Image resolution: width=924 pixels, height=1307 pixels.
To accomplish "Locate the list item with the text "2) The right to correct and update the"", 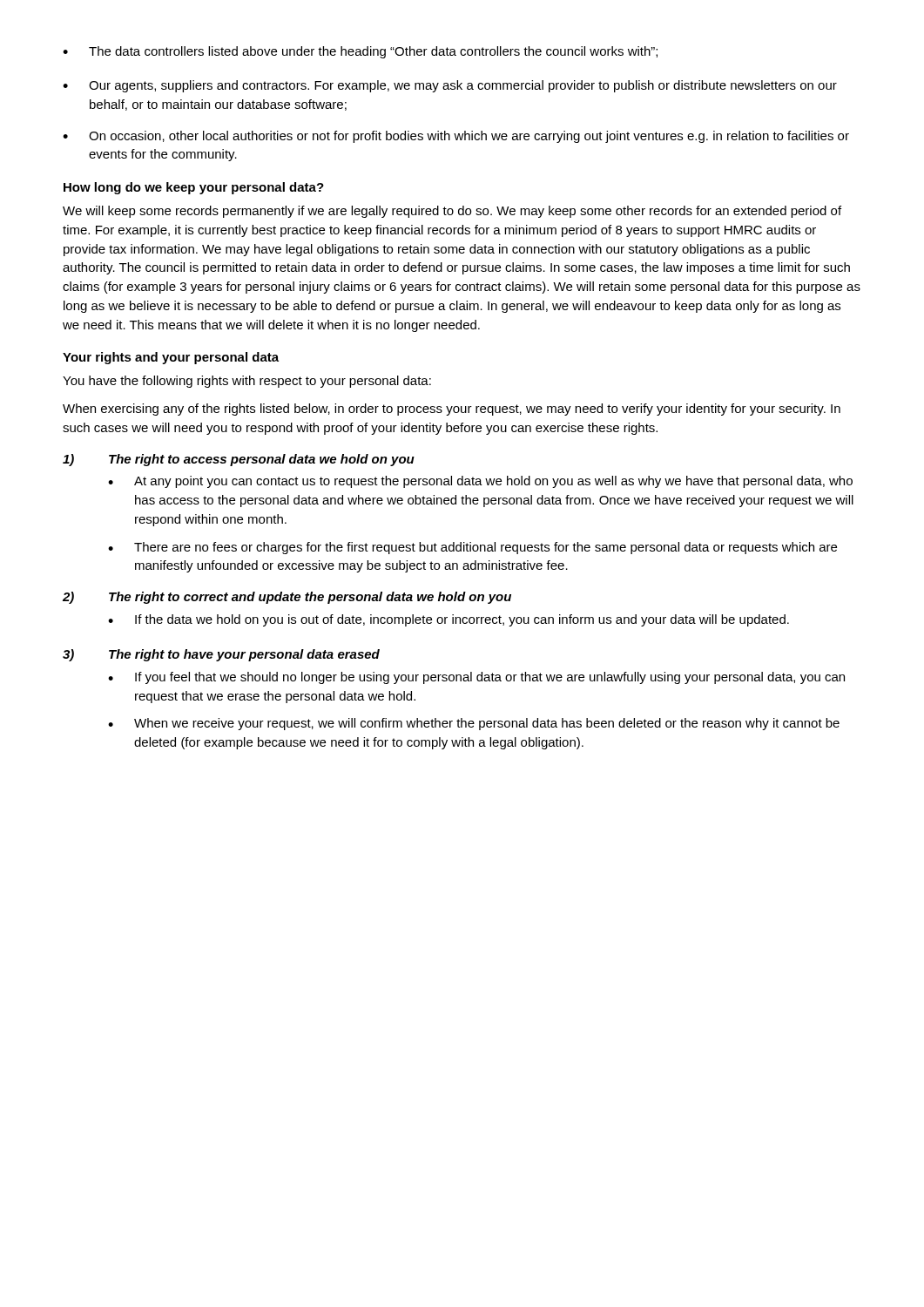I will pos(462,597).
